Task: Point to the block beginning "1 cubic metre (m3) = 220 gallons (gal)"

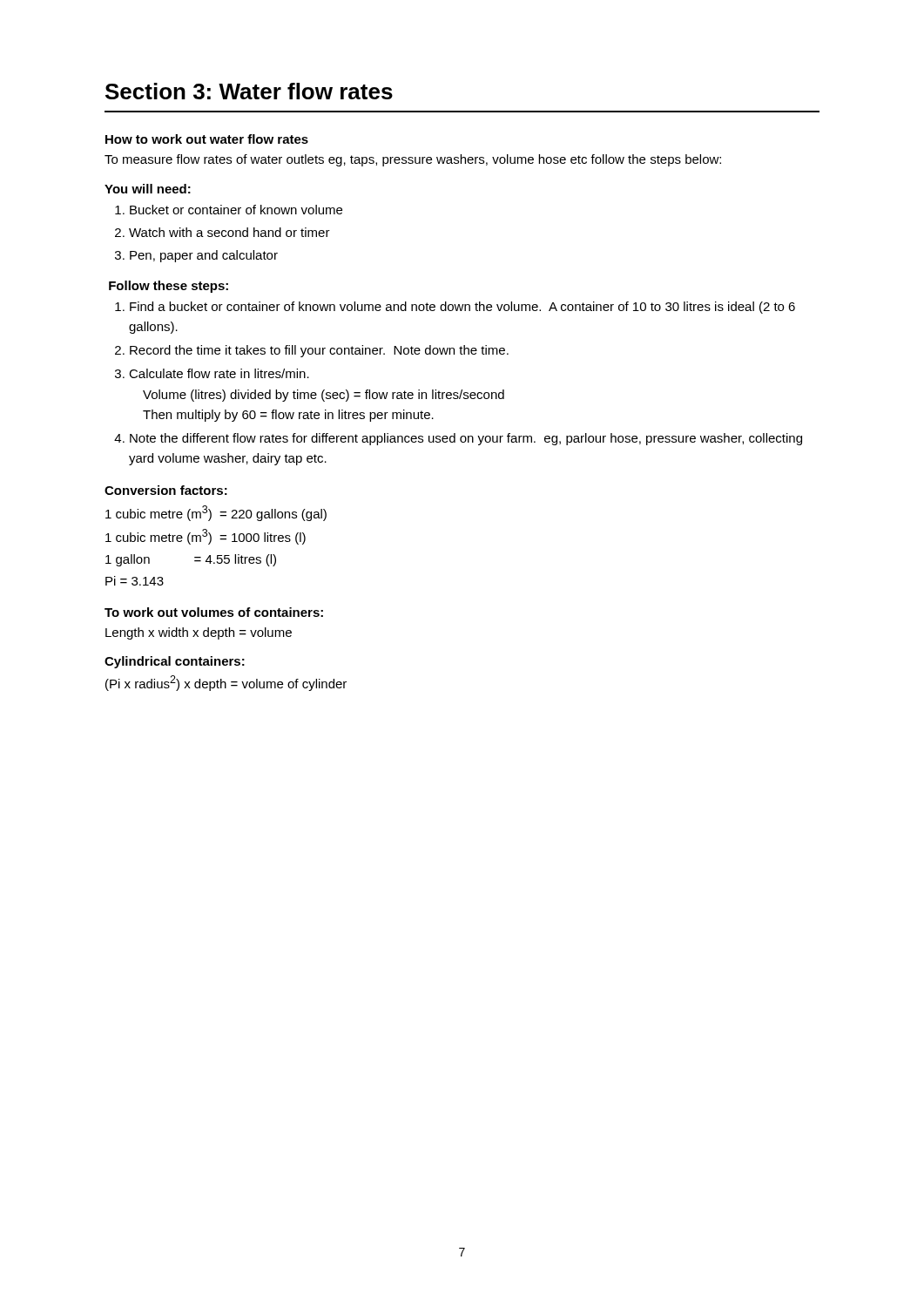Action: coord(216,513)
